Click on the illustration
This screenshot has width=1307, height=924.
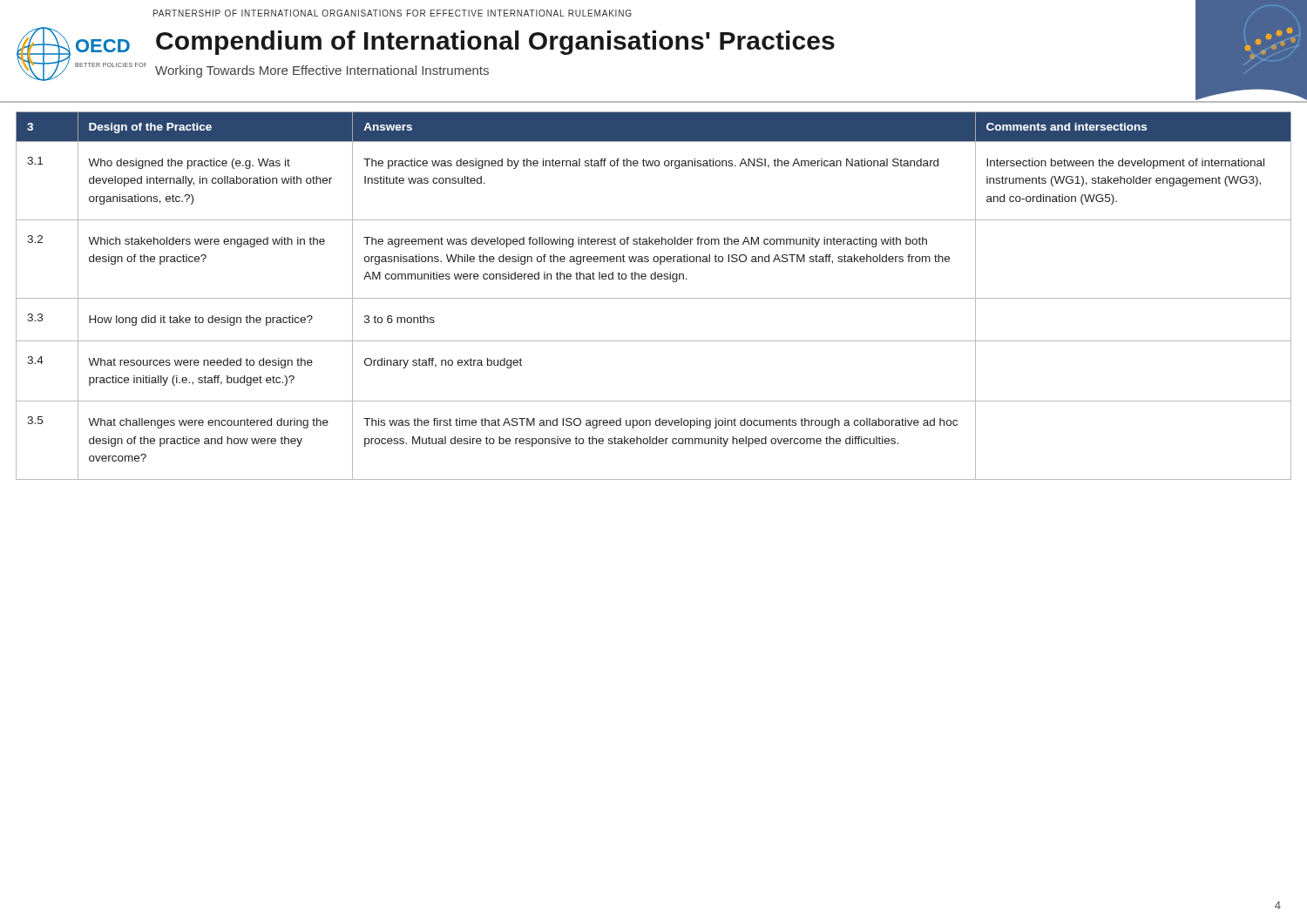1251,50
